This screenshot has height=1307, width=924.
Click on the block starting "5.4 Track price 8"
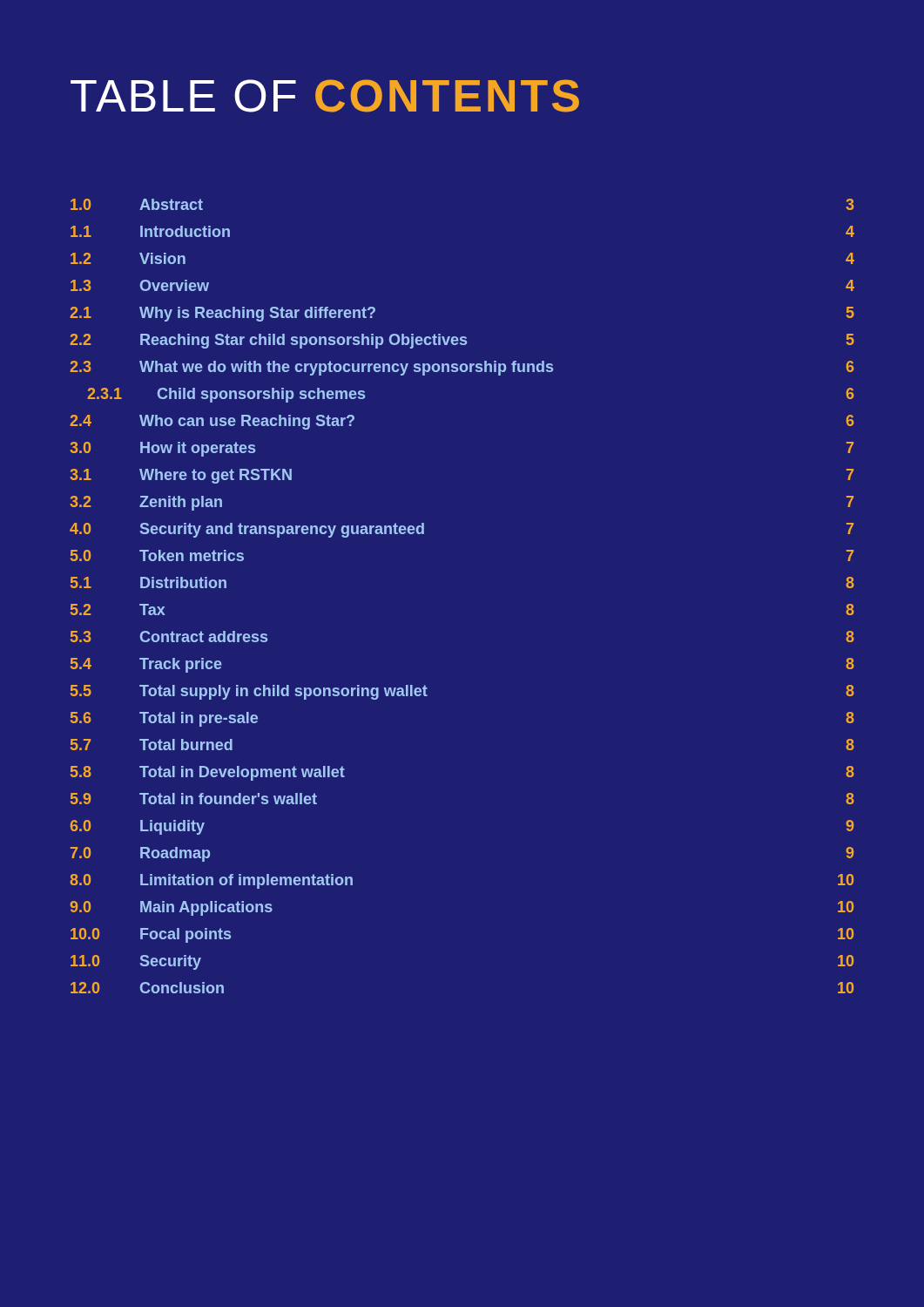click(176, 665)
